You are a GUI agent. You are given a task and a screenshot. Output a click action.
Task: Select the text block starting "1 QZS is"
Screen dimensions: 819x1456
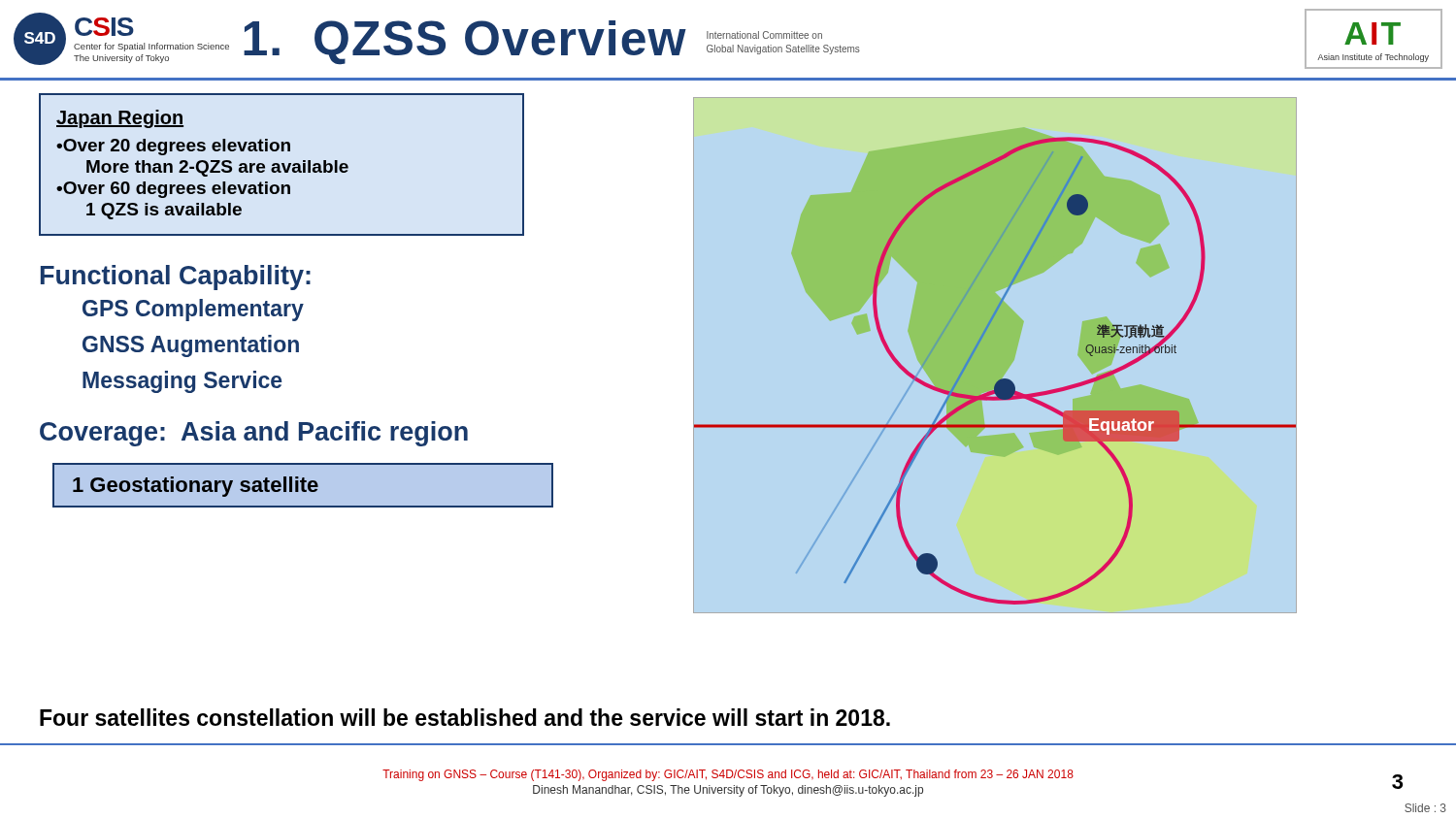[164, 209]
